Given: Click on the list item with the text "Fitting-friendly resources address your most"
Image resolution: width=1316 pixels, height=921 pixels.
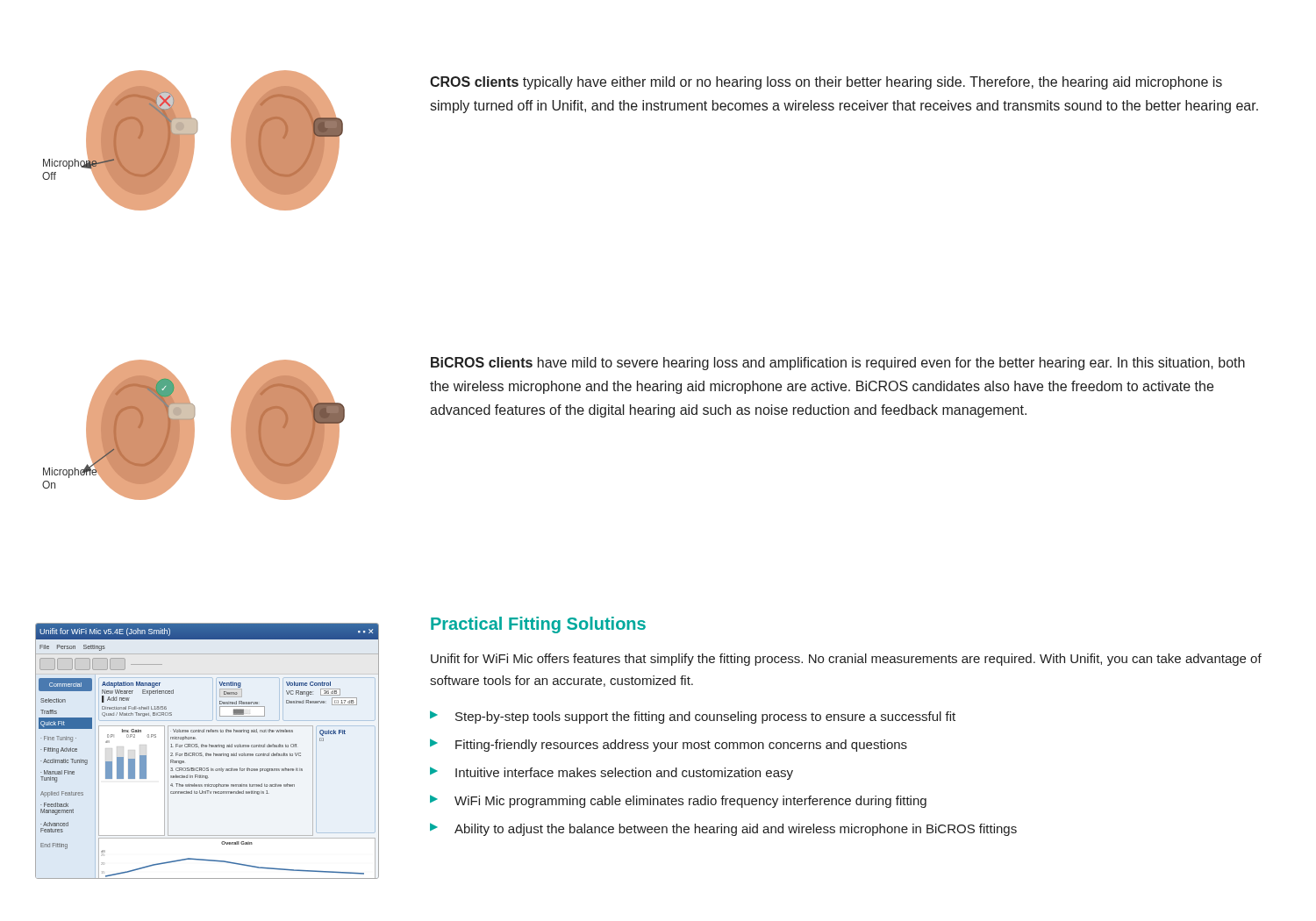Looking at the screenshot, I should tap(681, 744).
